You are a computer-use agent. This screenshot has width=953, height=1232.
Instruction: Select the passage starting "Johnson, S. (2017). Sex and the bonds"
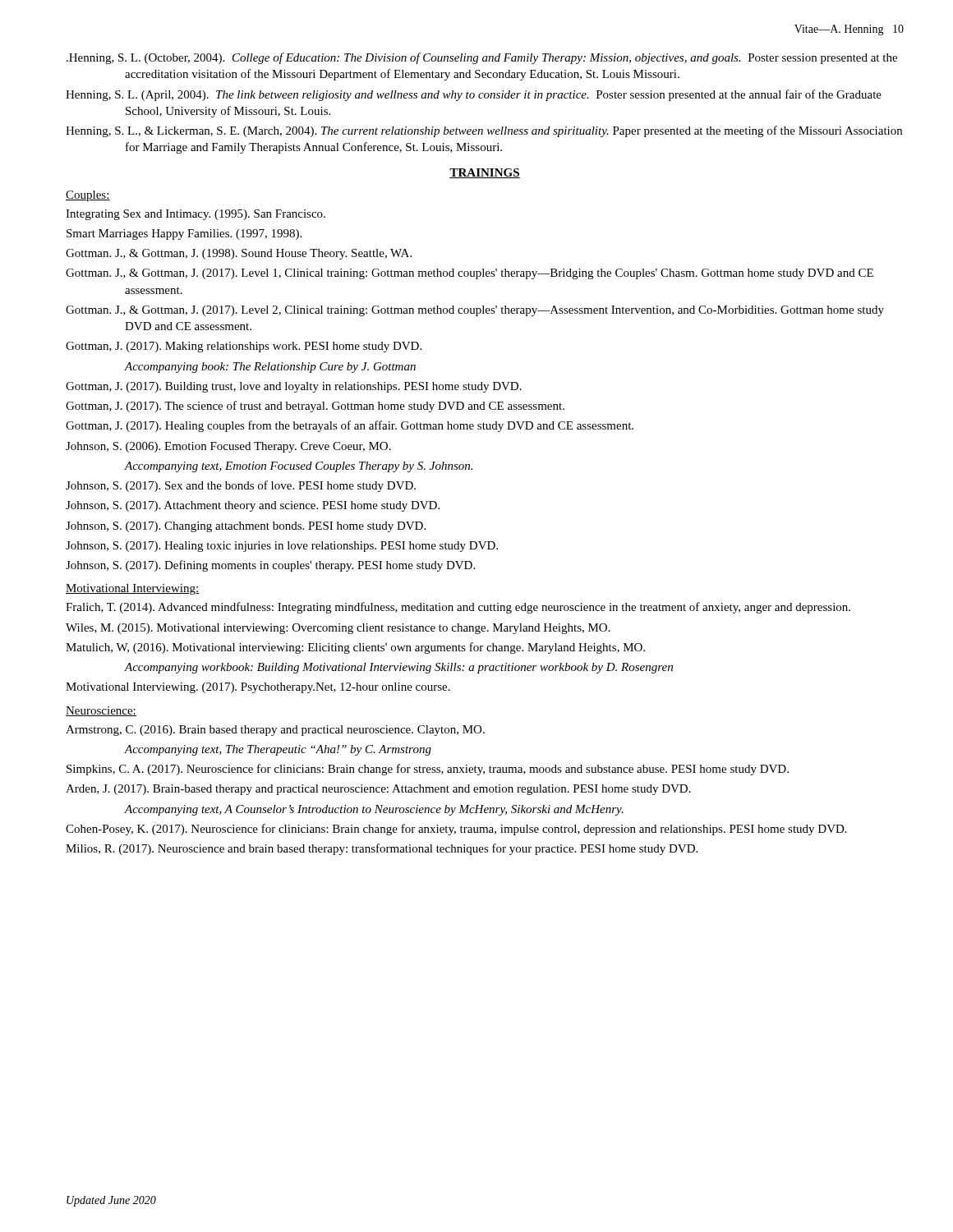[x=241, y=485]
